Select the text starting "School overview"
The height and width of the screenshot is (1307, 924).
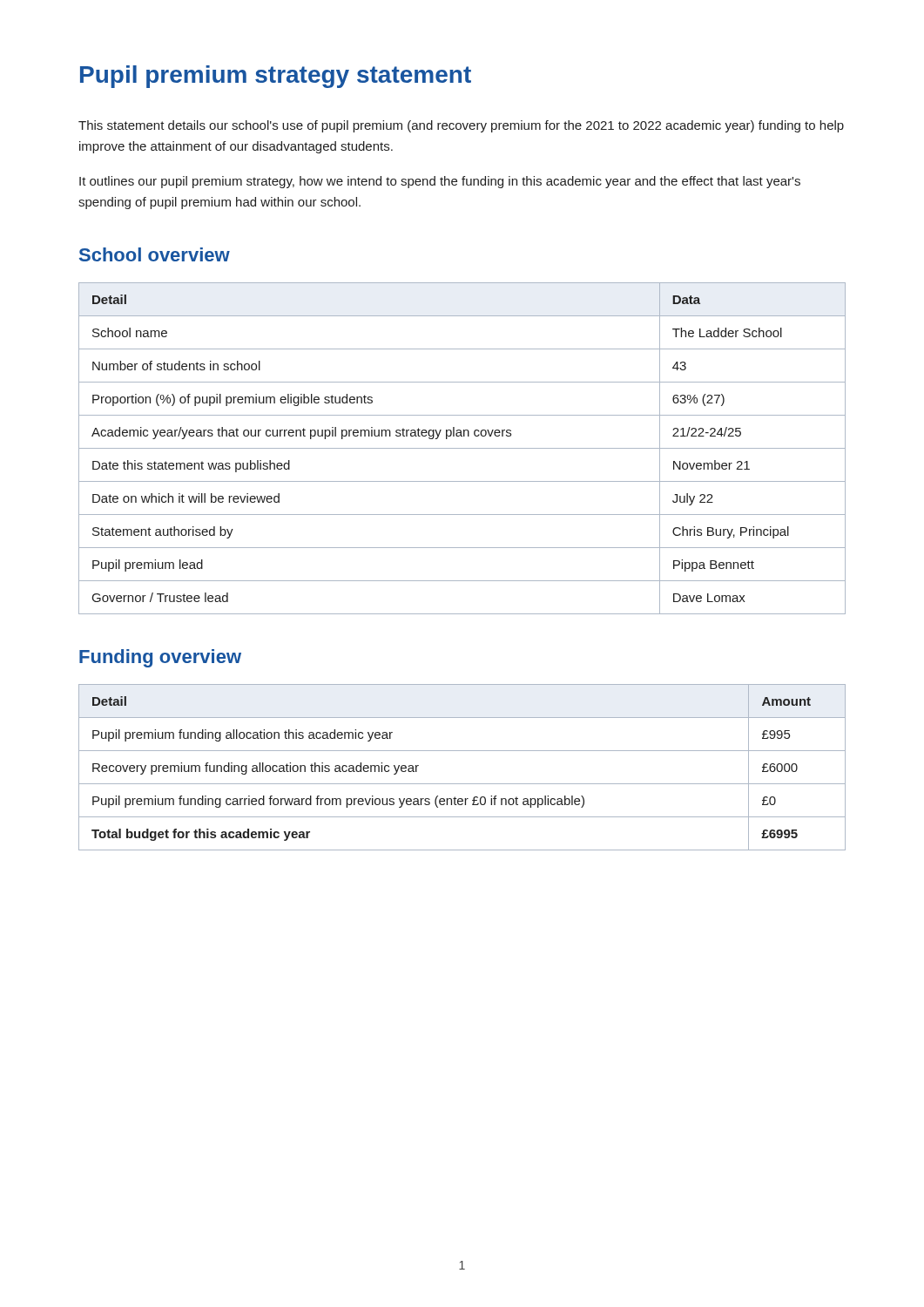click(x=155, y=254)
